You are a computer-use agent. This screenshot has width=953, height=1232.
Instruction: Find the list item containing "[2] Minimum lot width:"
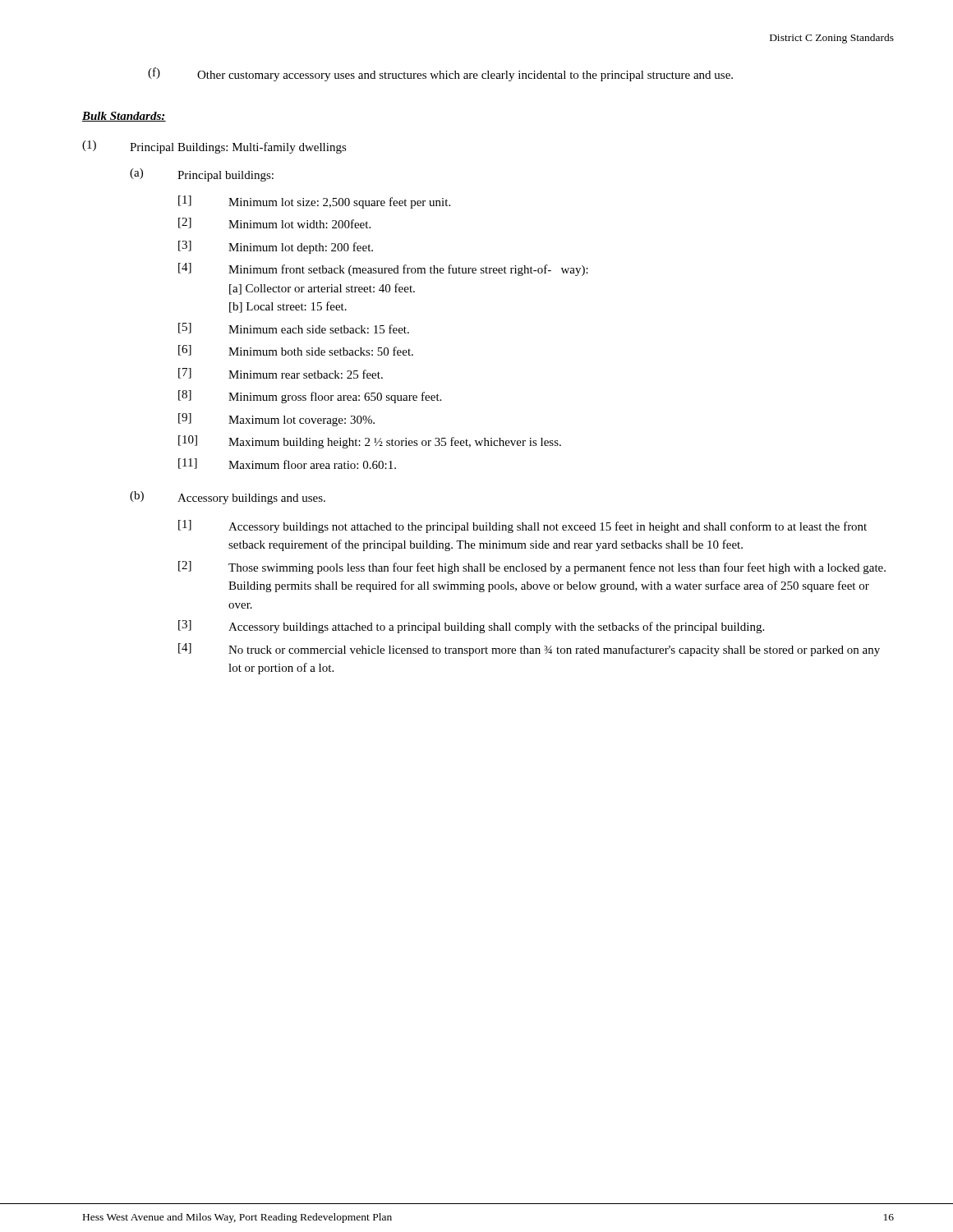(274, 223)
